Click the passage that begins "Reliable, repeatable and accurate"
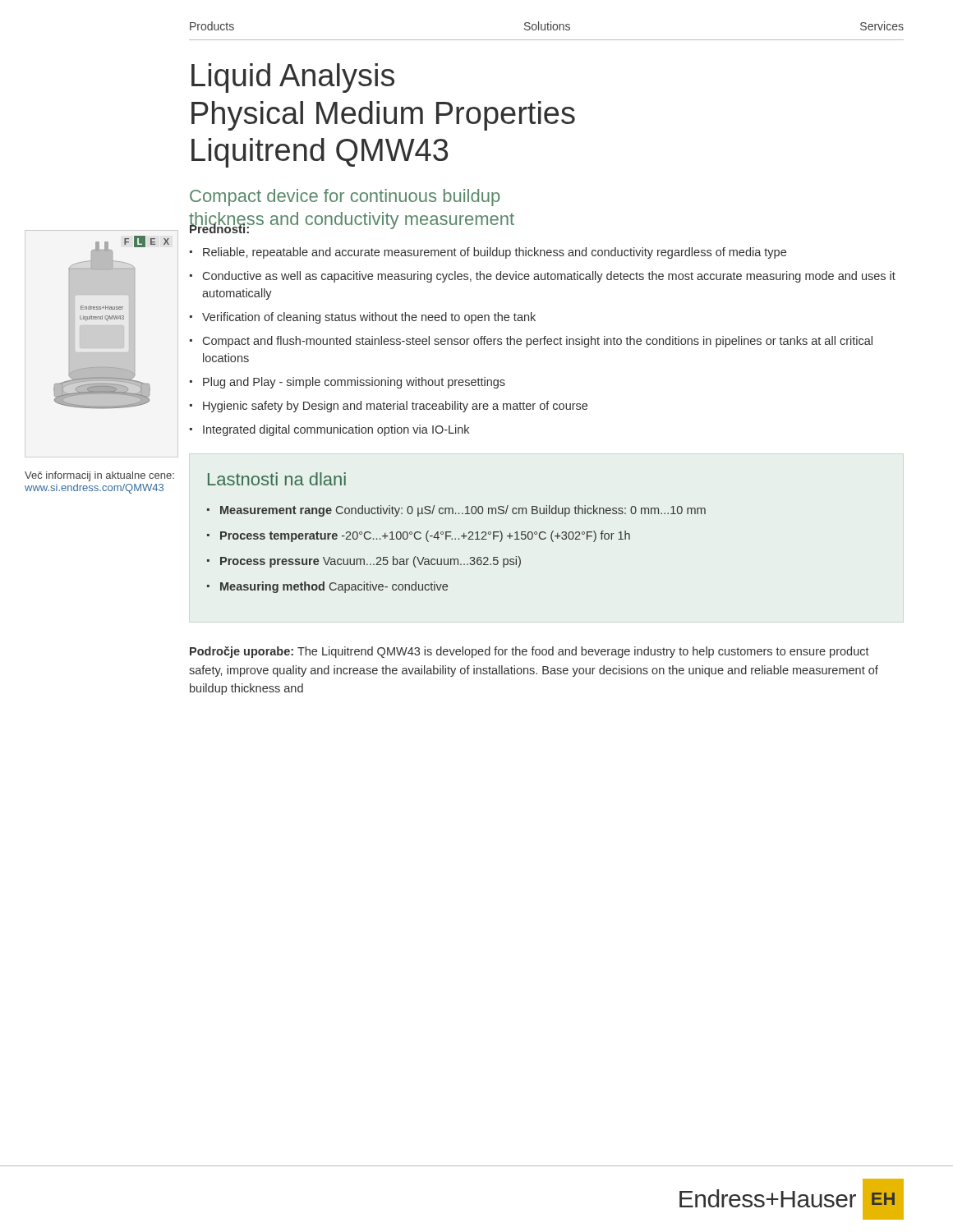 click(x=494, y=252)
